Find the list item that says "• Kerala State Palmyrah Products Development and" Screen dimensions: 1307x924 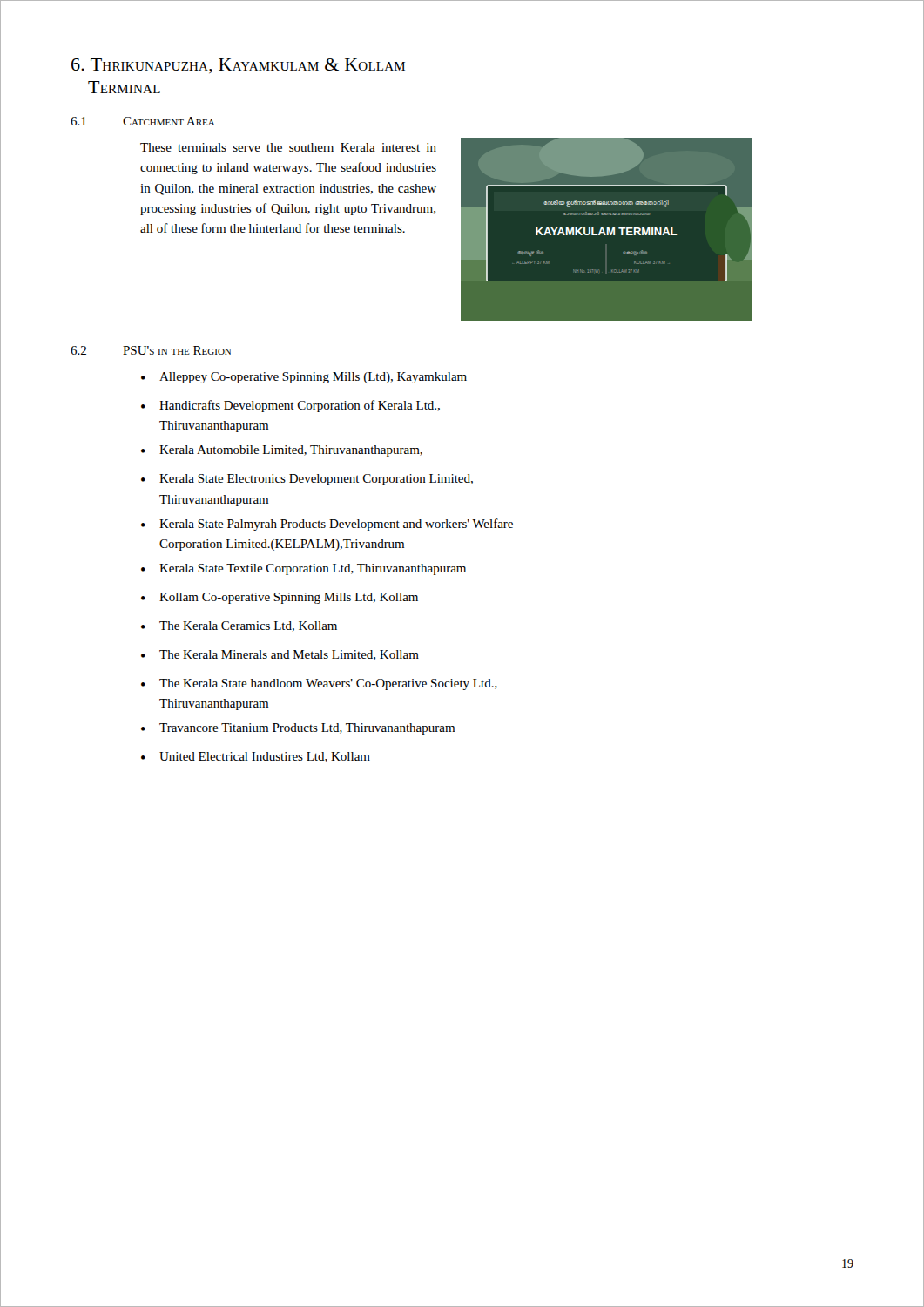497,534
